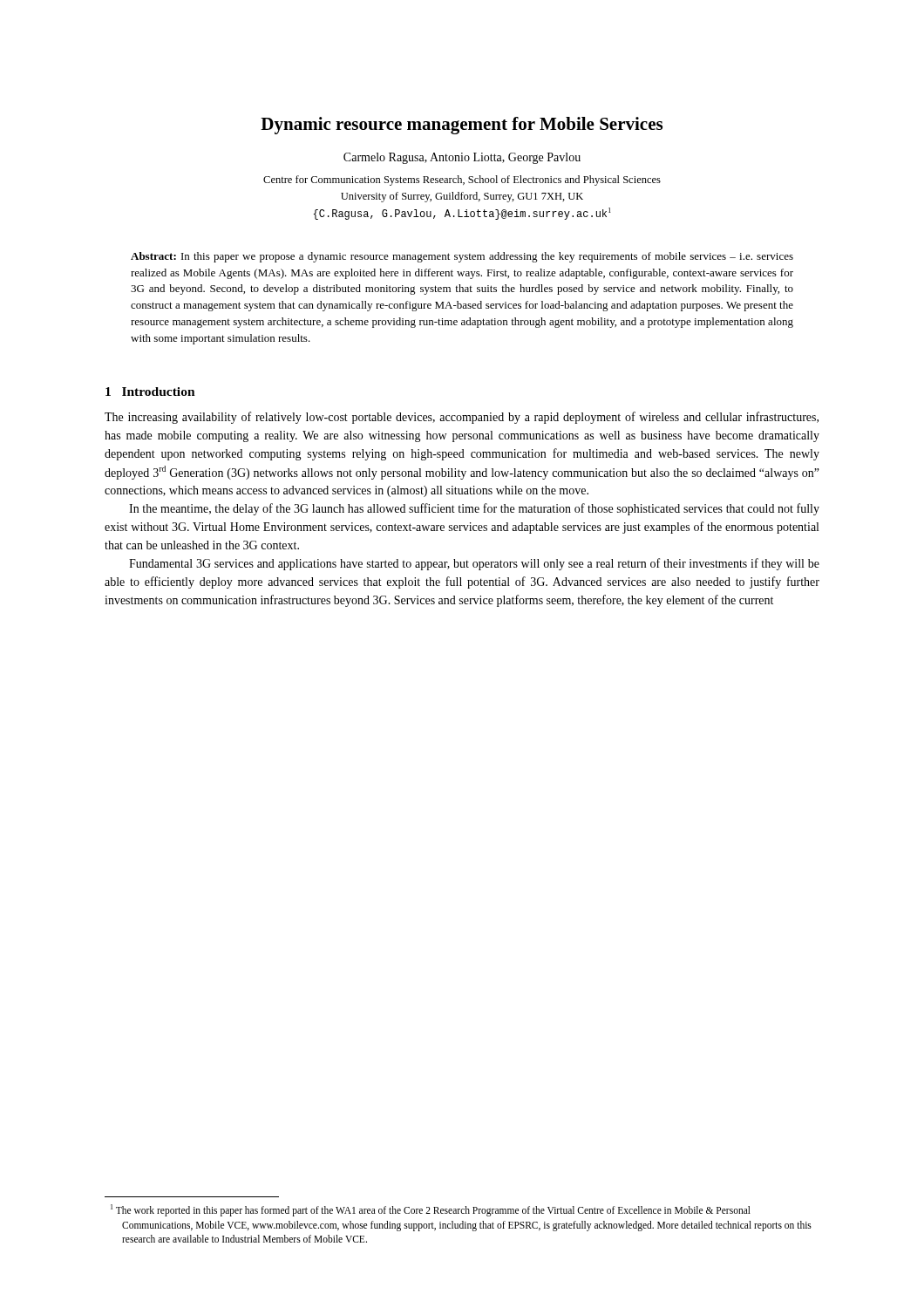Navigate to the region starting "Centre for Communication Systems Research,"
This screenshot has width=924, height=1308.
[462, 197]
